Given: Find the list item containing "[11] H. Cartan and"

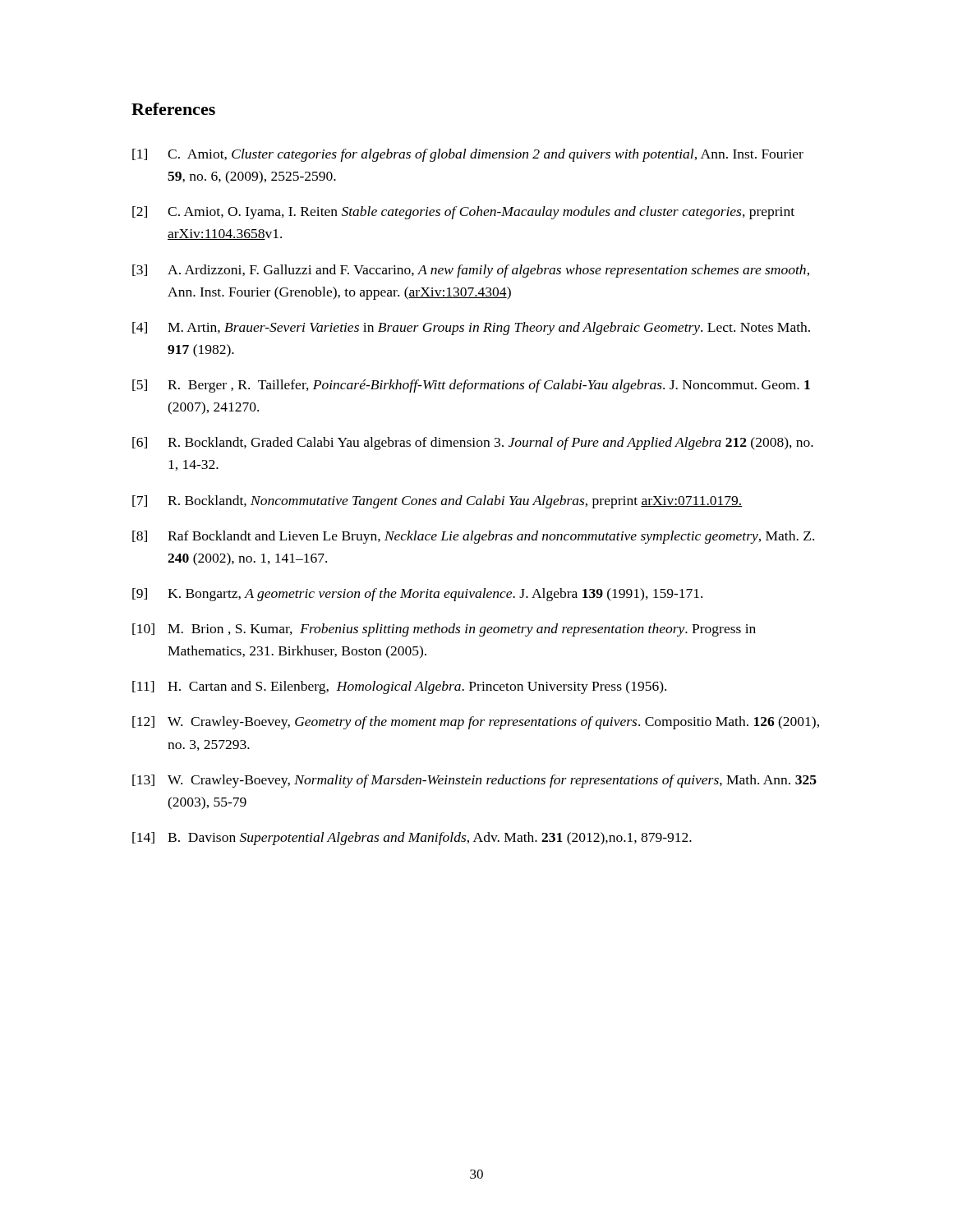Looking at the screenshot, I should [x=476, y=686].
